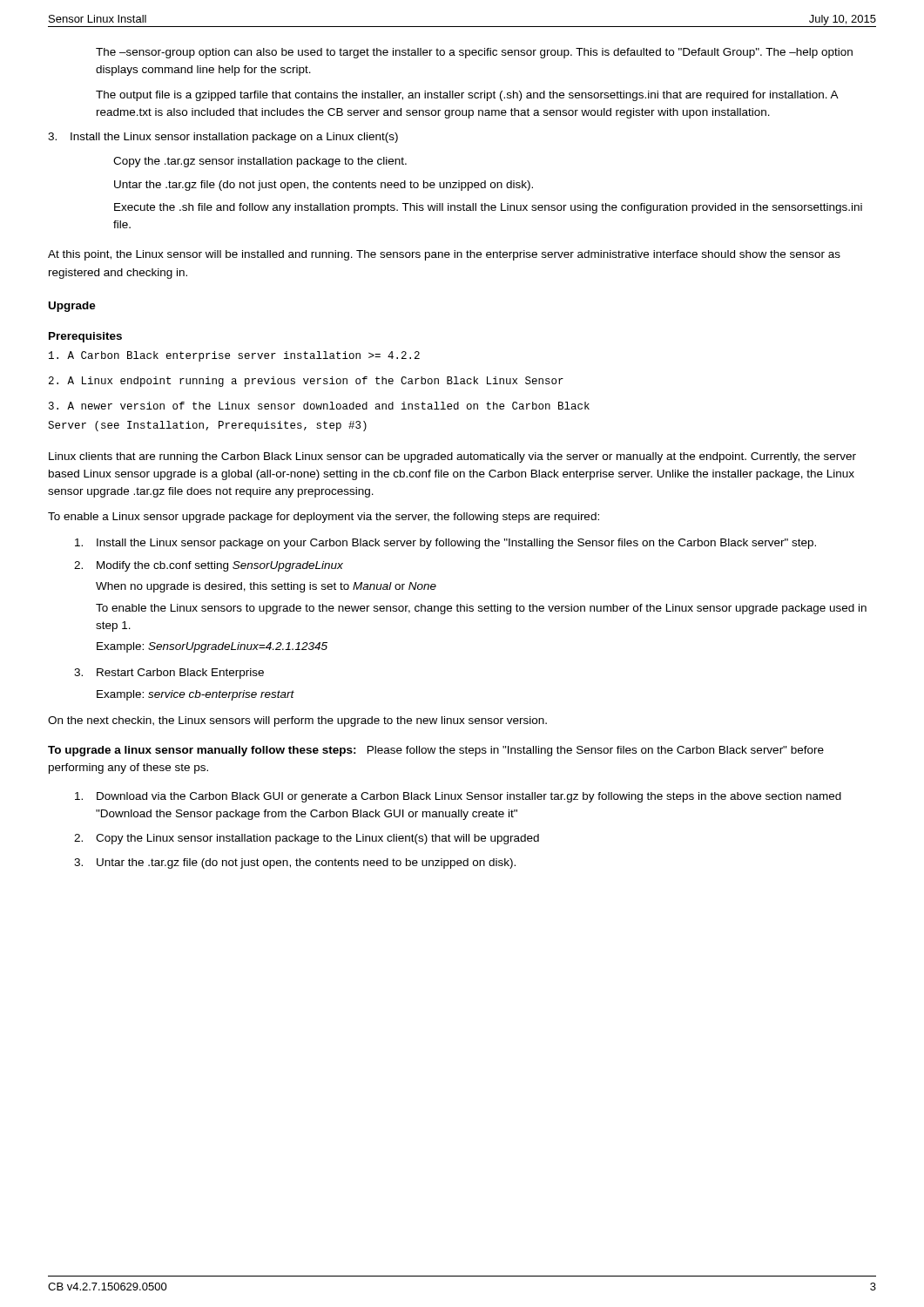Find the region starting "3. A newer version of the"
Screen dimensions: 1307x924
(319, 416)
